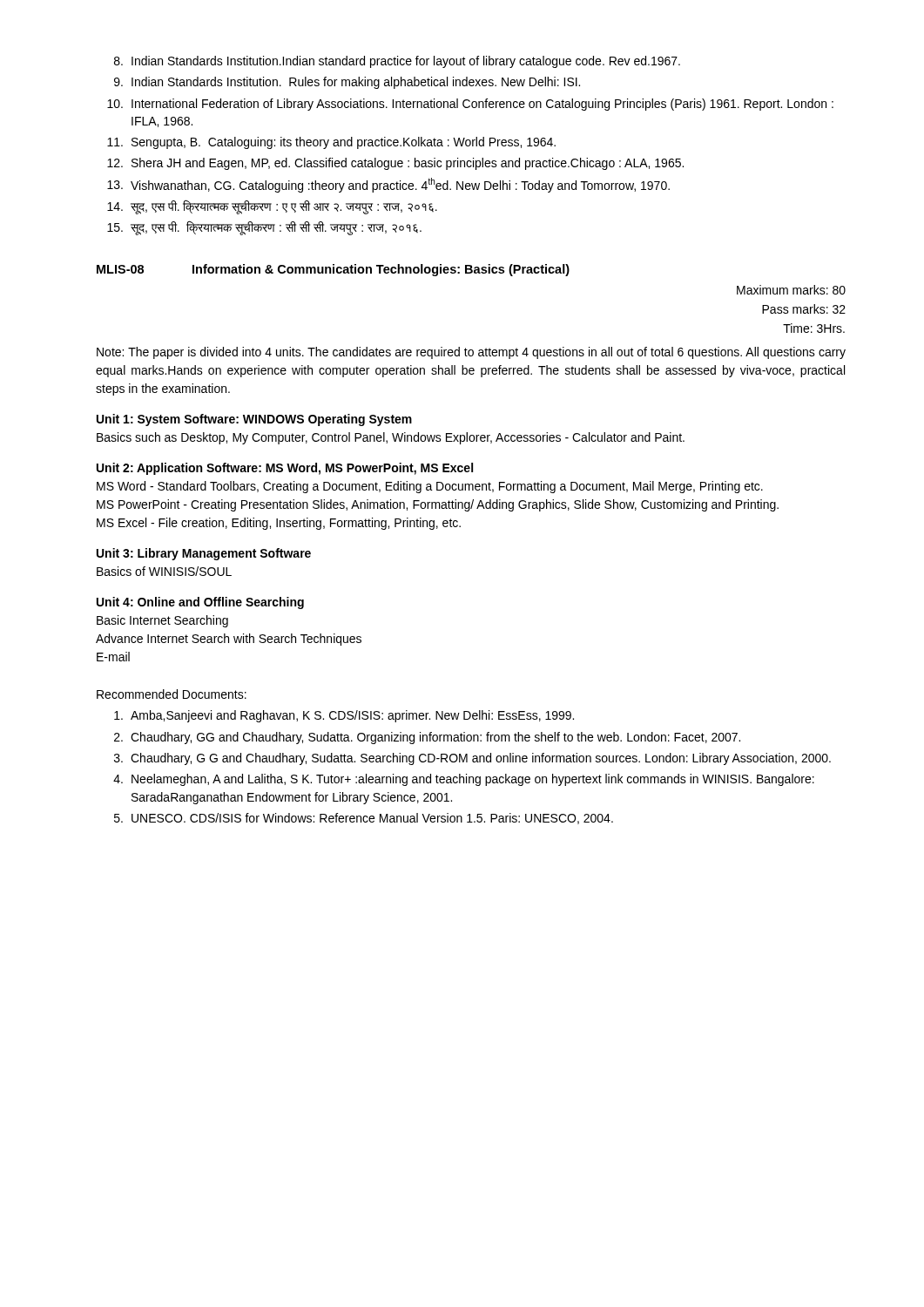Select the passage starting "8. Indian Standards Institution.Indian standard"

471,61
